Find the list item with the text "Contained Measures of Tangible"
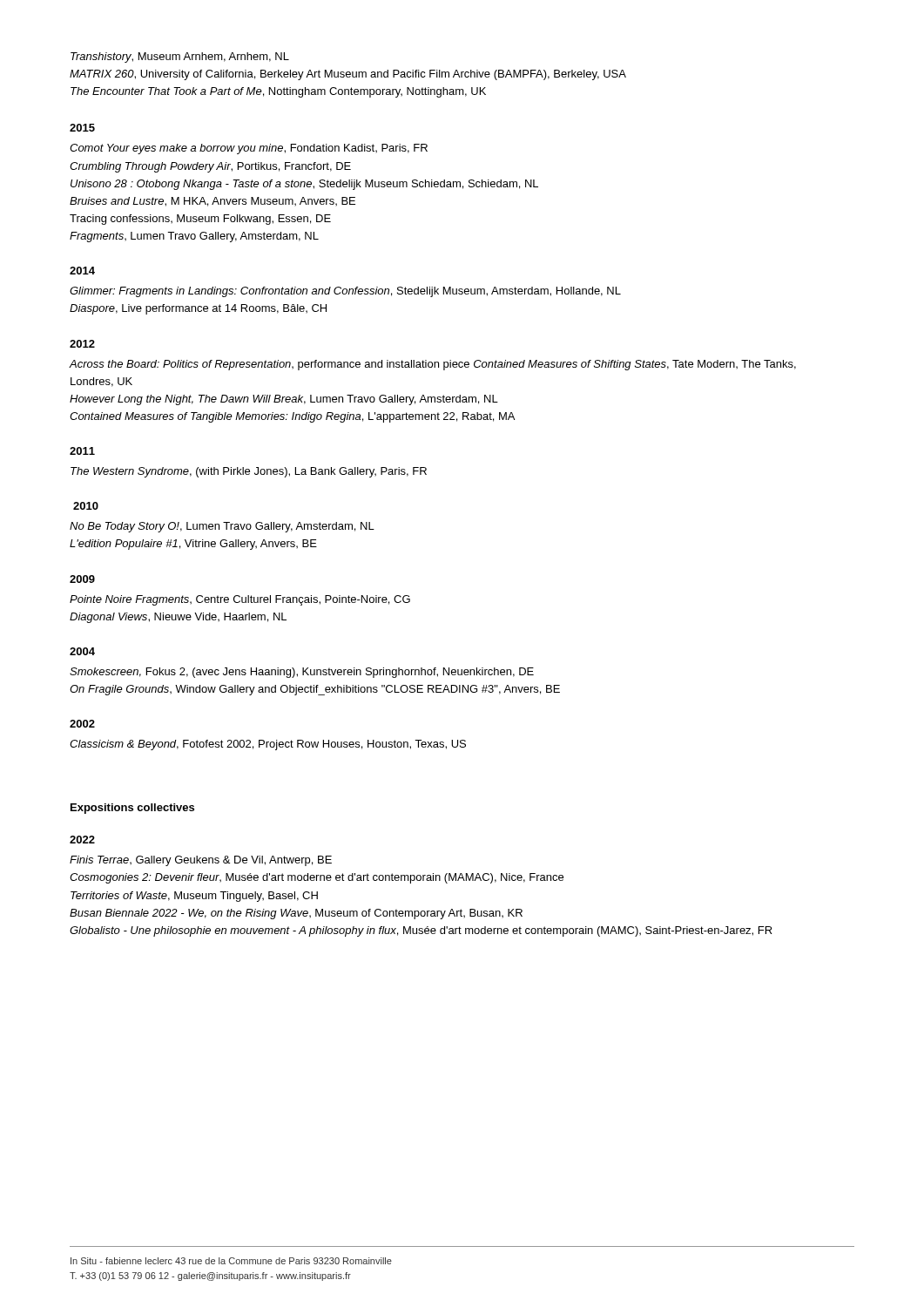The width and height of the screenshot is (924, 1307). (292, 416)
